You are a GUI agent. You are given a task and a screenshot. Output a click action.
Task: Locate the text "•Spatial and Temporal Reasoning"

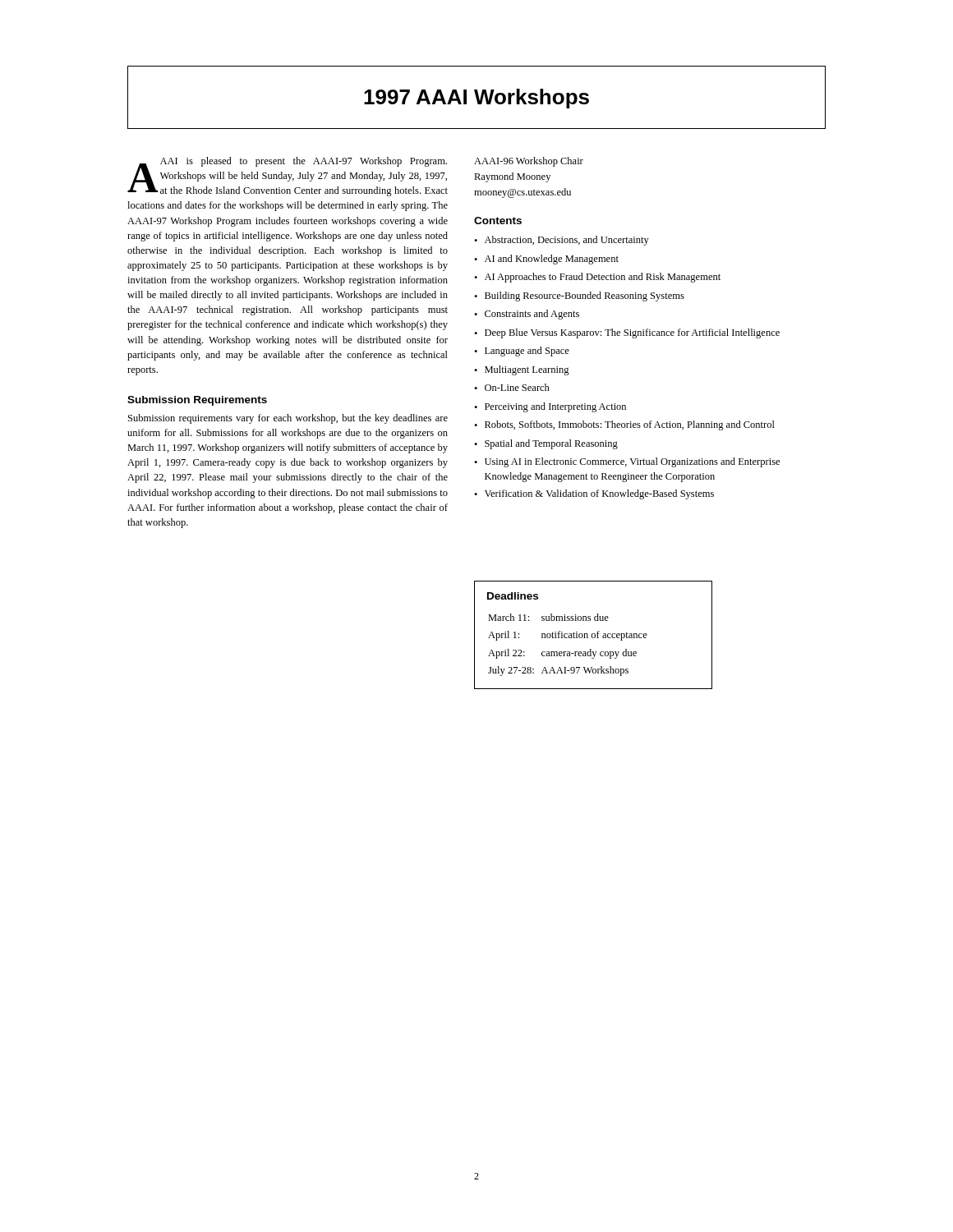546,444
